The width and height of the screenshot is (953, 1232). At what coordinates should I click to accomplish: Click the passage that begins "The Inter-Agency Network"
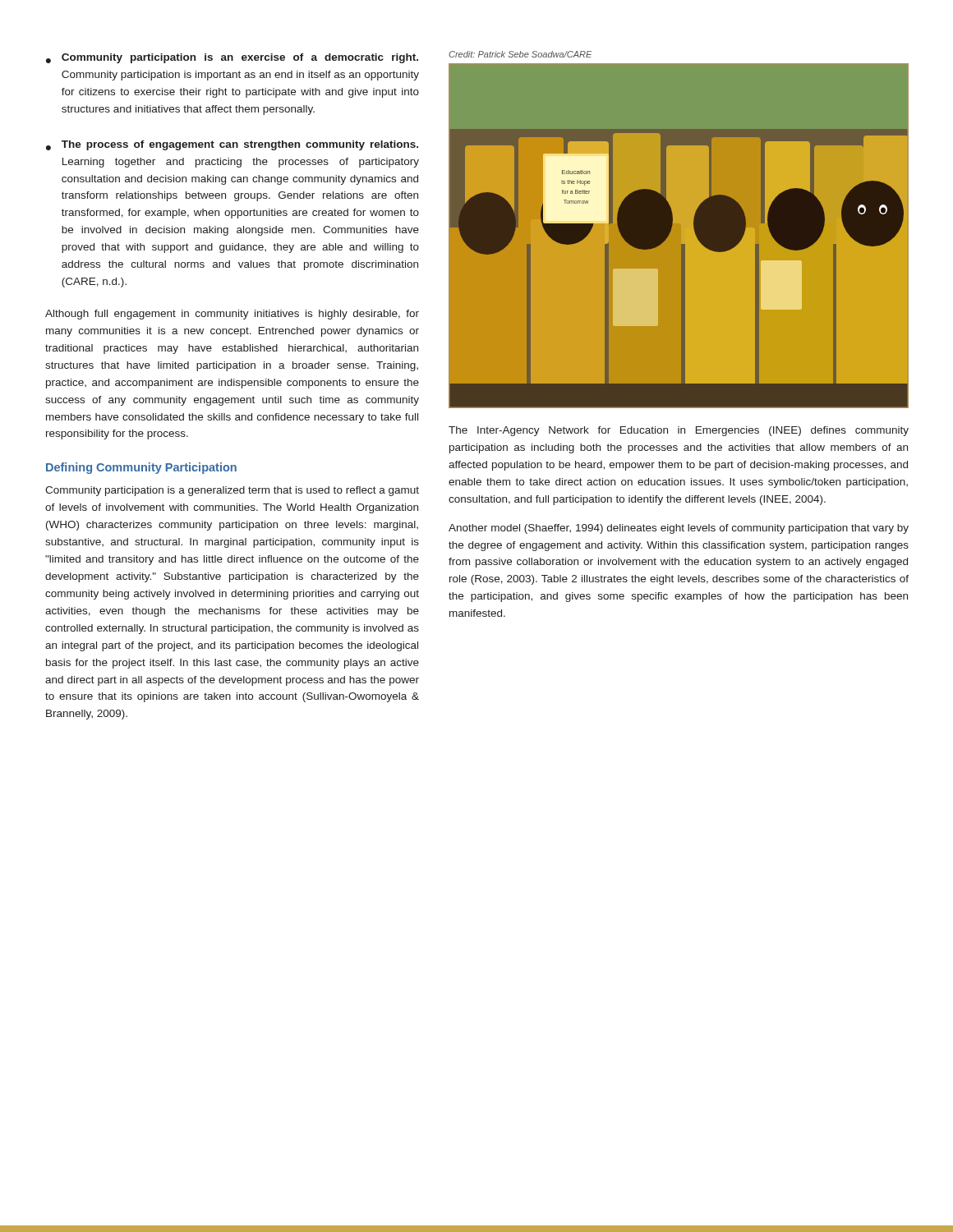click(679, 464)
